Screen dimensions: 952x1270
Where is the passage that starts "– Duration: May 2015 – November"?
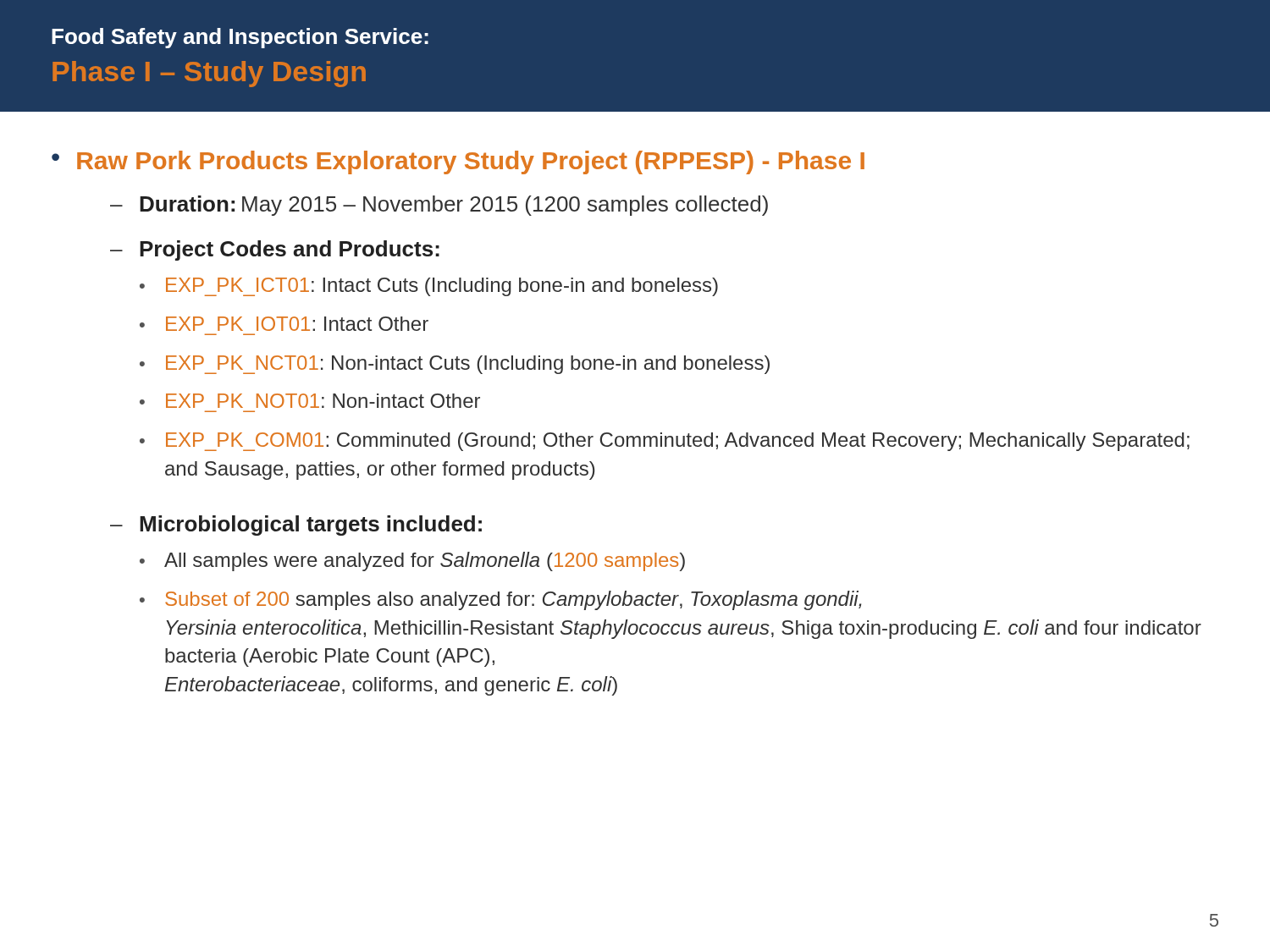pyautogui.click(x=440, y=204)
